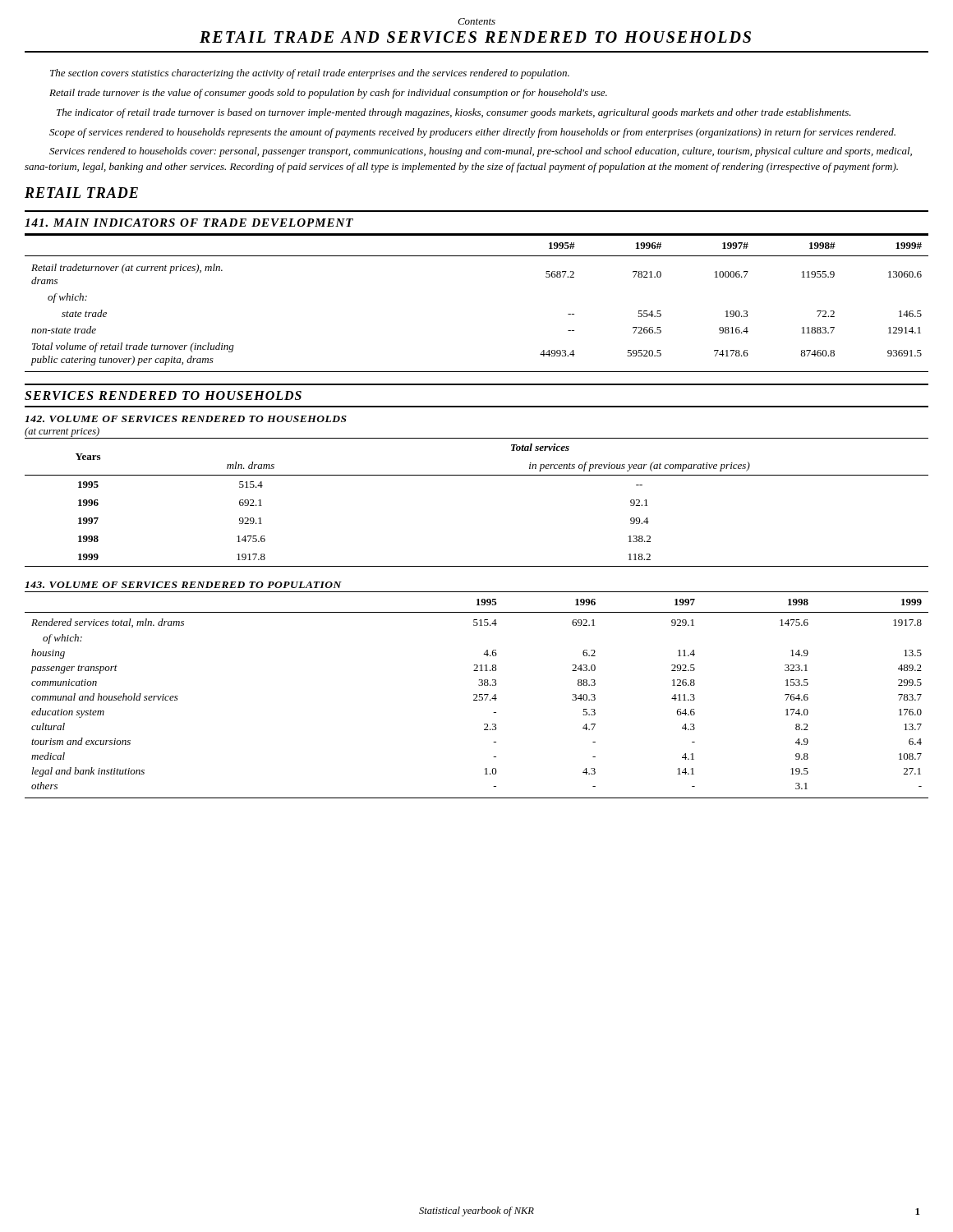Screen dimensions: 1232x953
Task: Select the section header that says "142. VOLUME OF SERVICES"
Action: 186,419
